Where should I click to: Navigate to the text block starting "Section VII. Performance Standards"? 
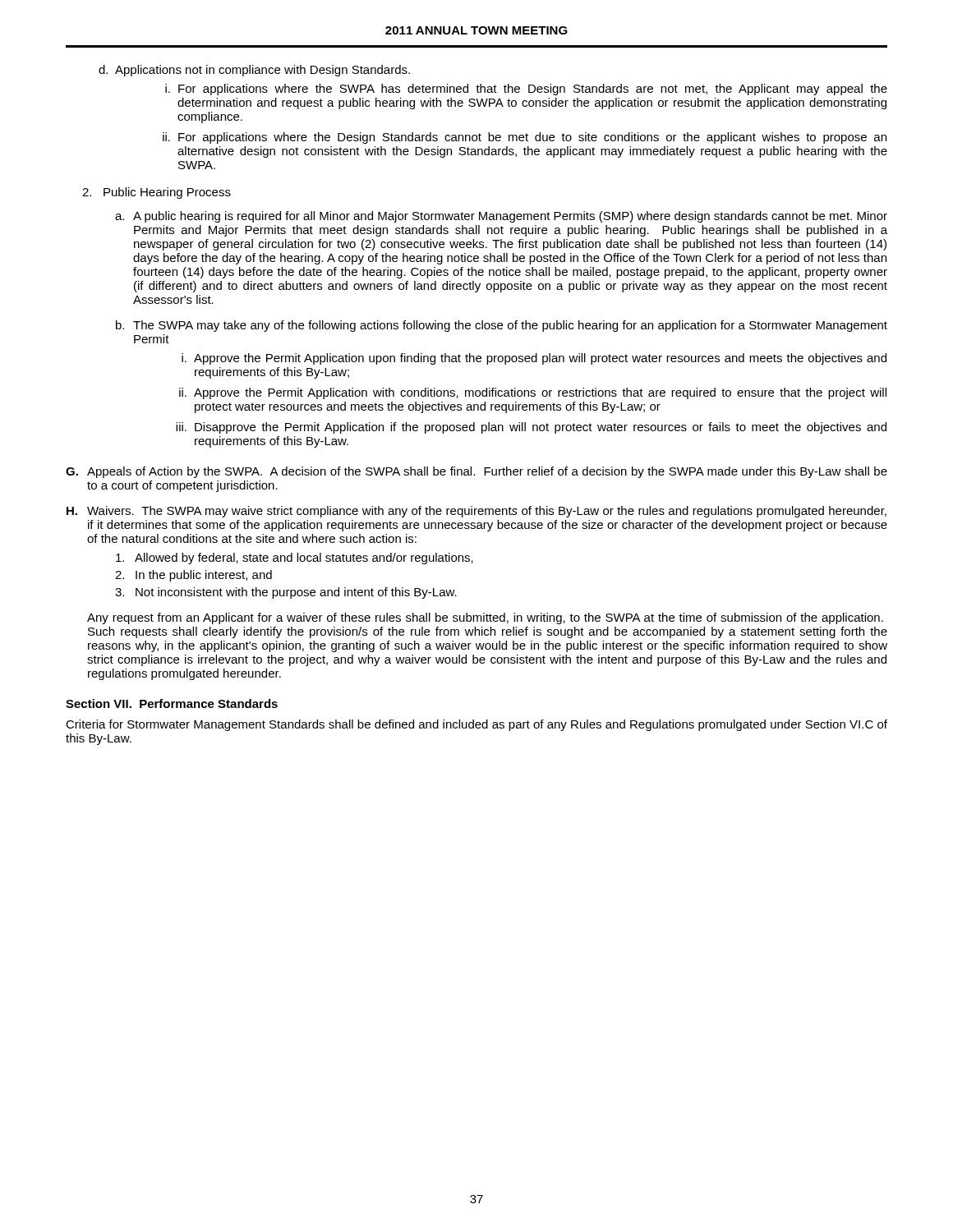(x=172, y=703)
